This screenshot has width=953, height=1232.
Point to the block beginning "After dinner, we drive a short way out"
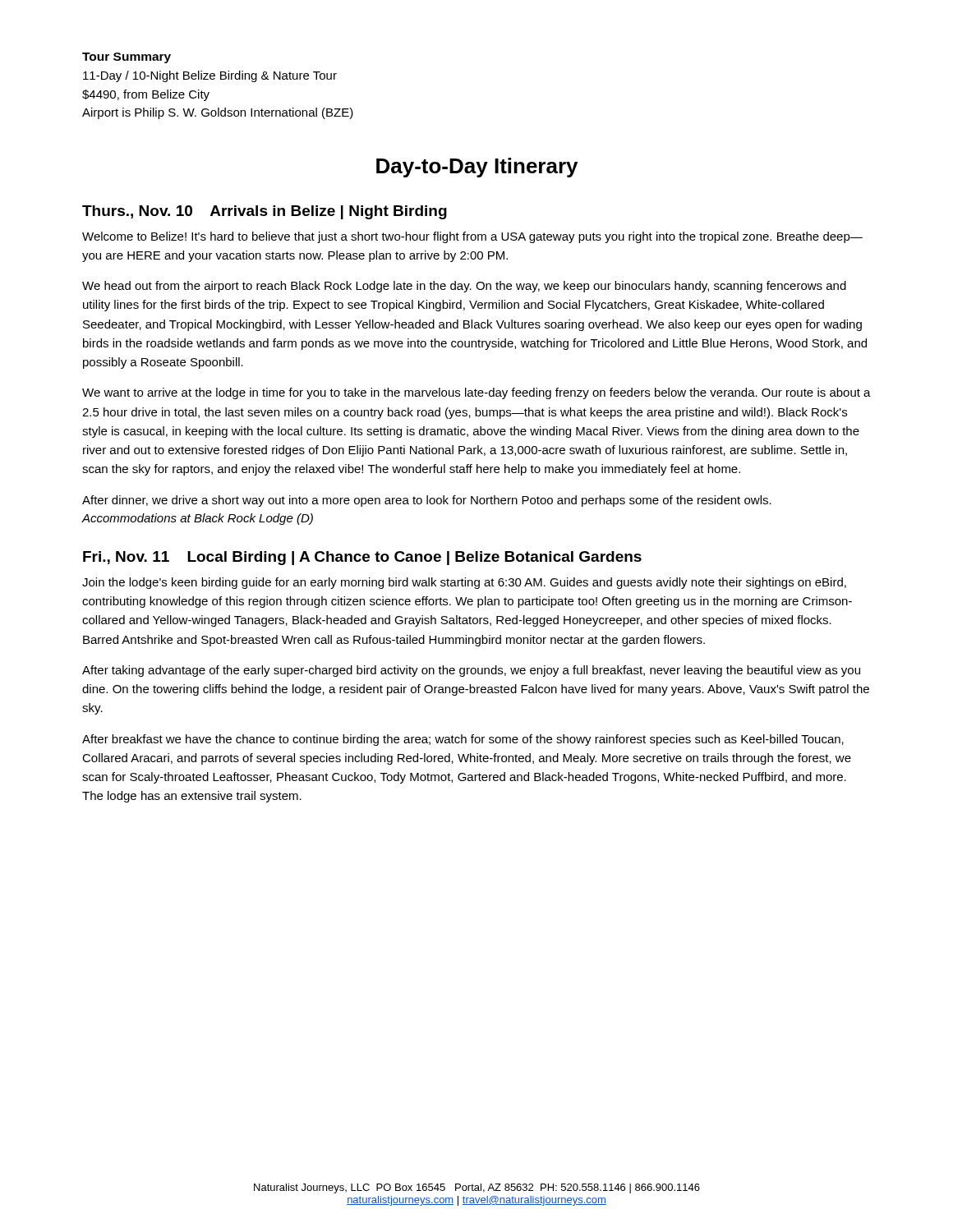click(x=427, y=499)
